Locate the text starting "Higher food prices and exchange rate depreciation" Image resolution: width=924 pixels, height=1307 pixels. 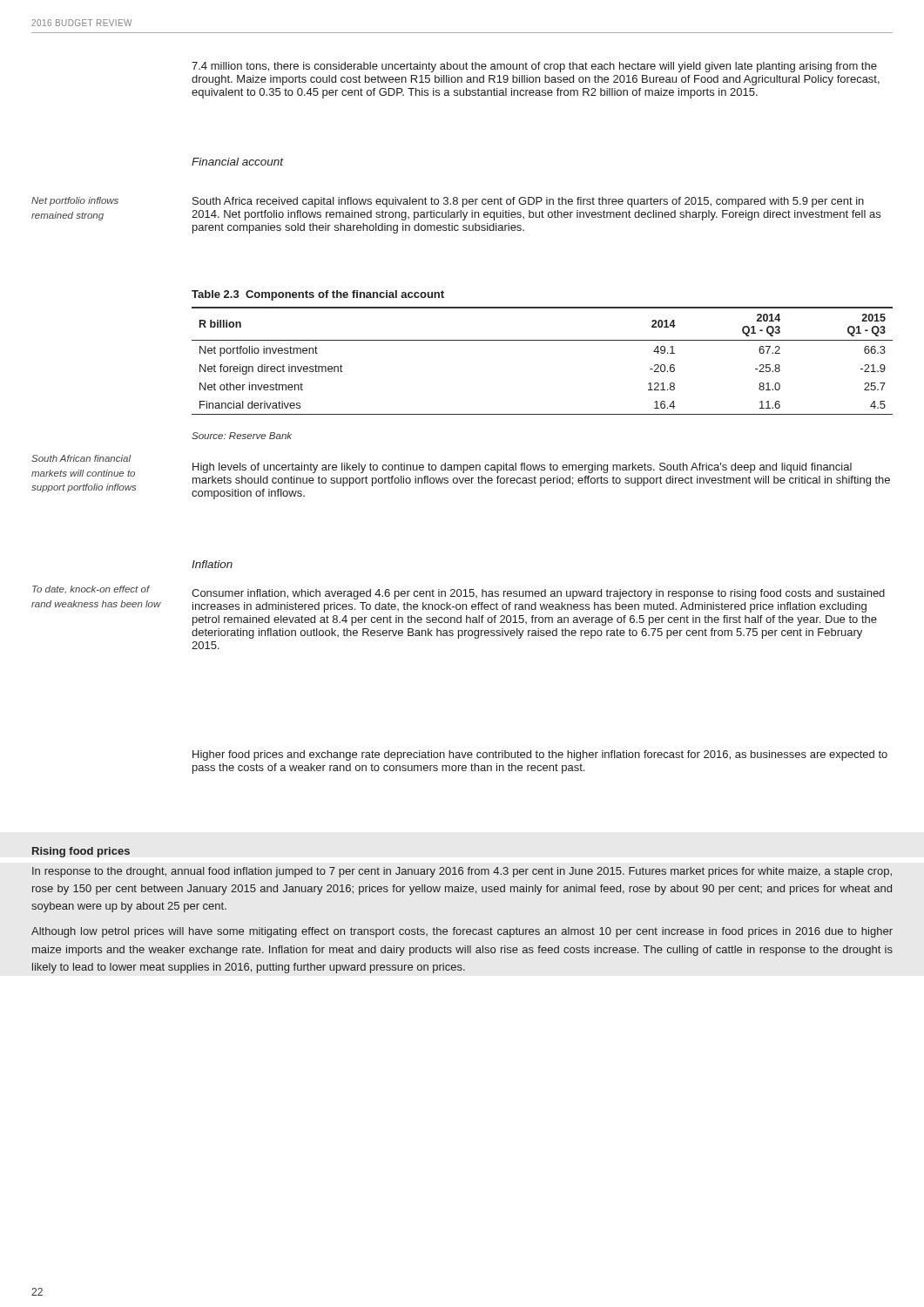(x=542, y=761)
